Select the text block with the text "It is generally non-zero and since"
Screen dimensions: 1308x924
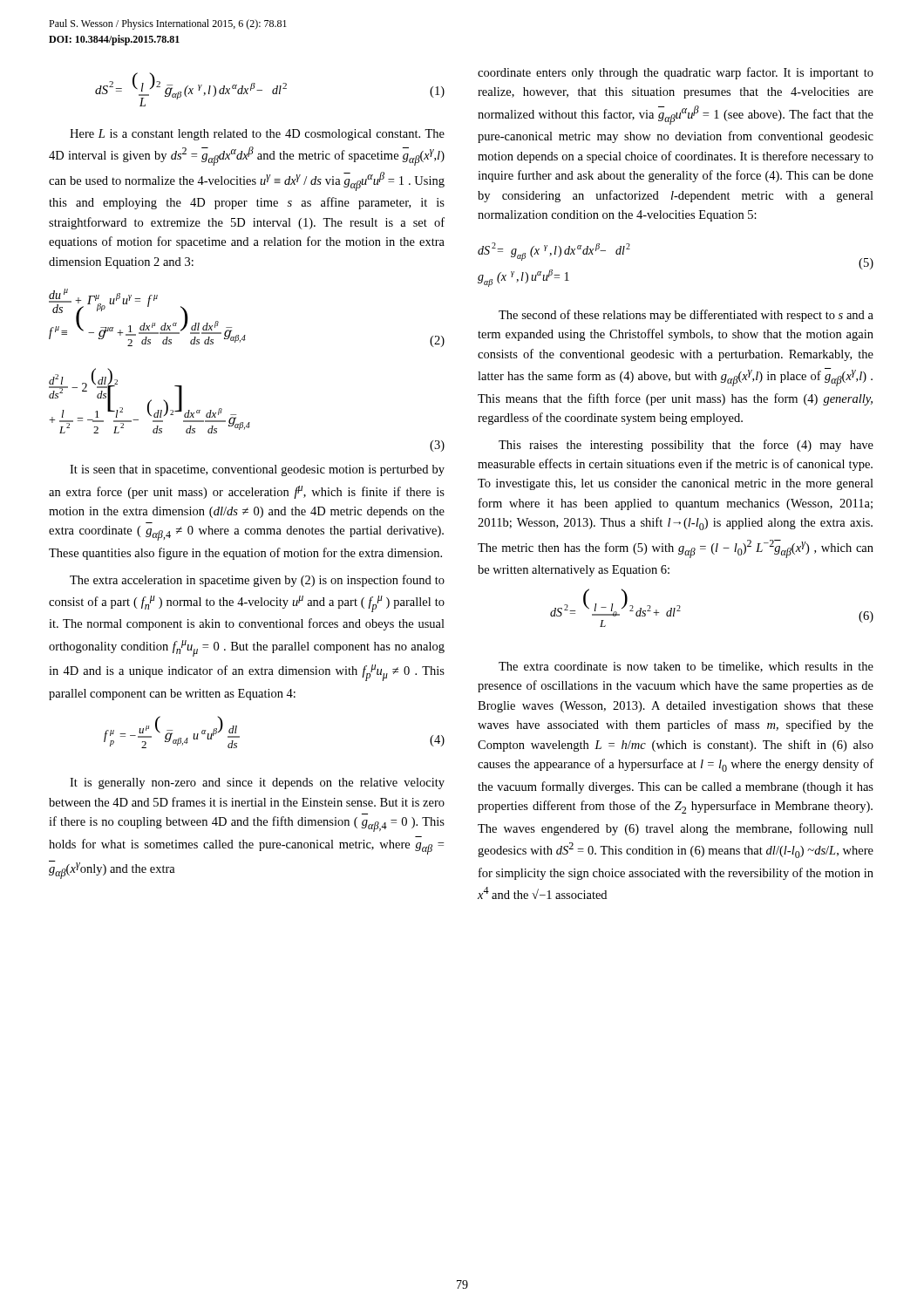tap(247, 827)
